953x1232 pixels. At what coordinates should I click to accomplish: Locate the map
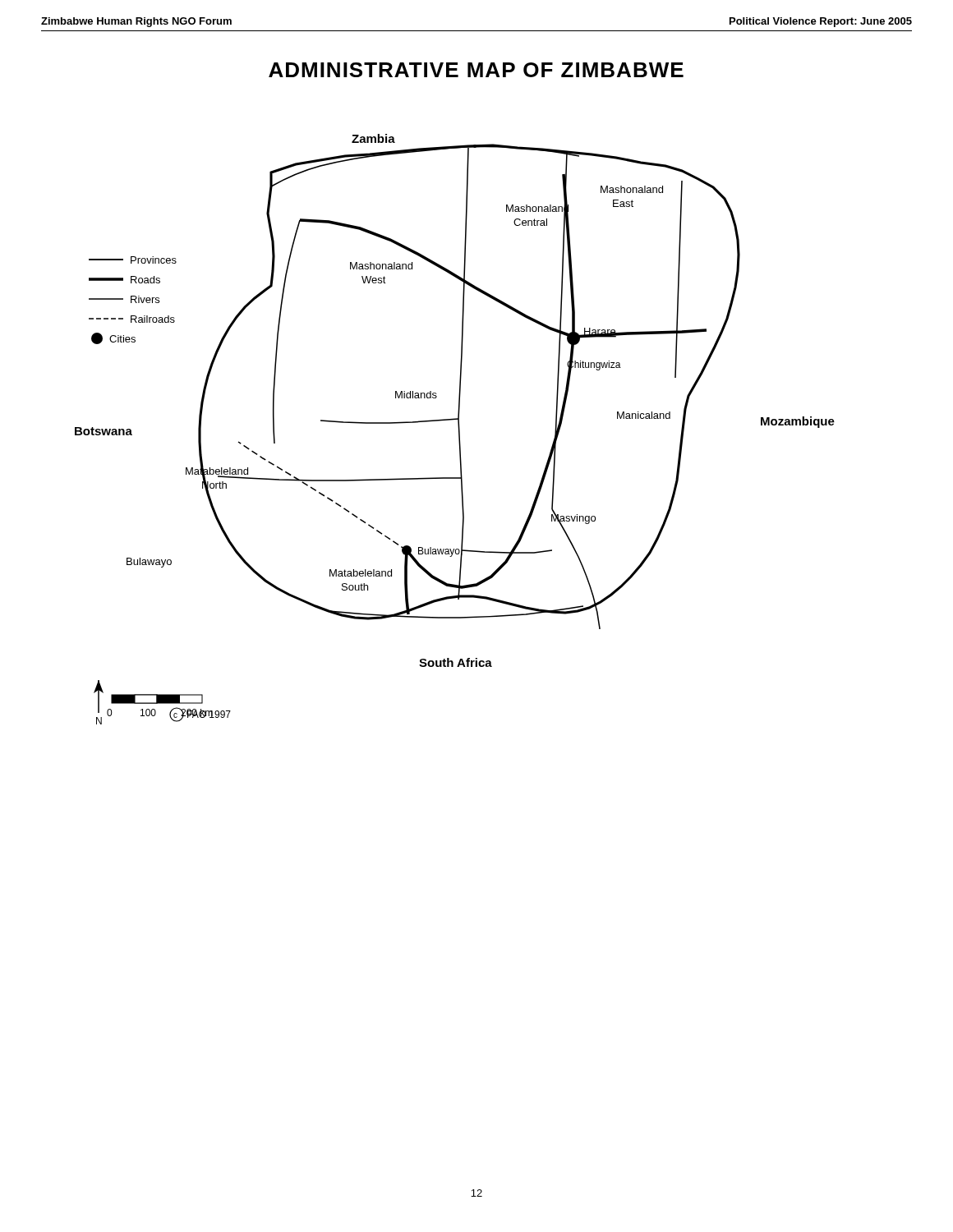[x=476, y=509]
